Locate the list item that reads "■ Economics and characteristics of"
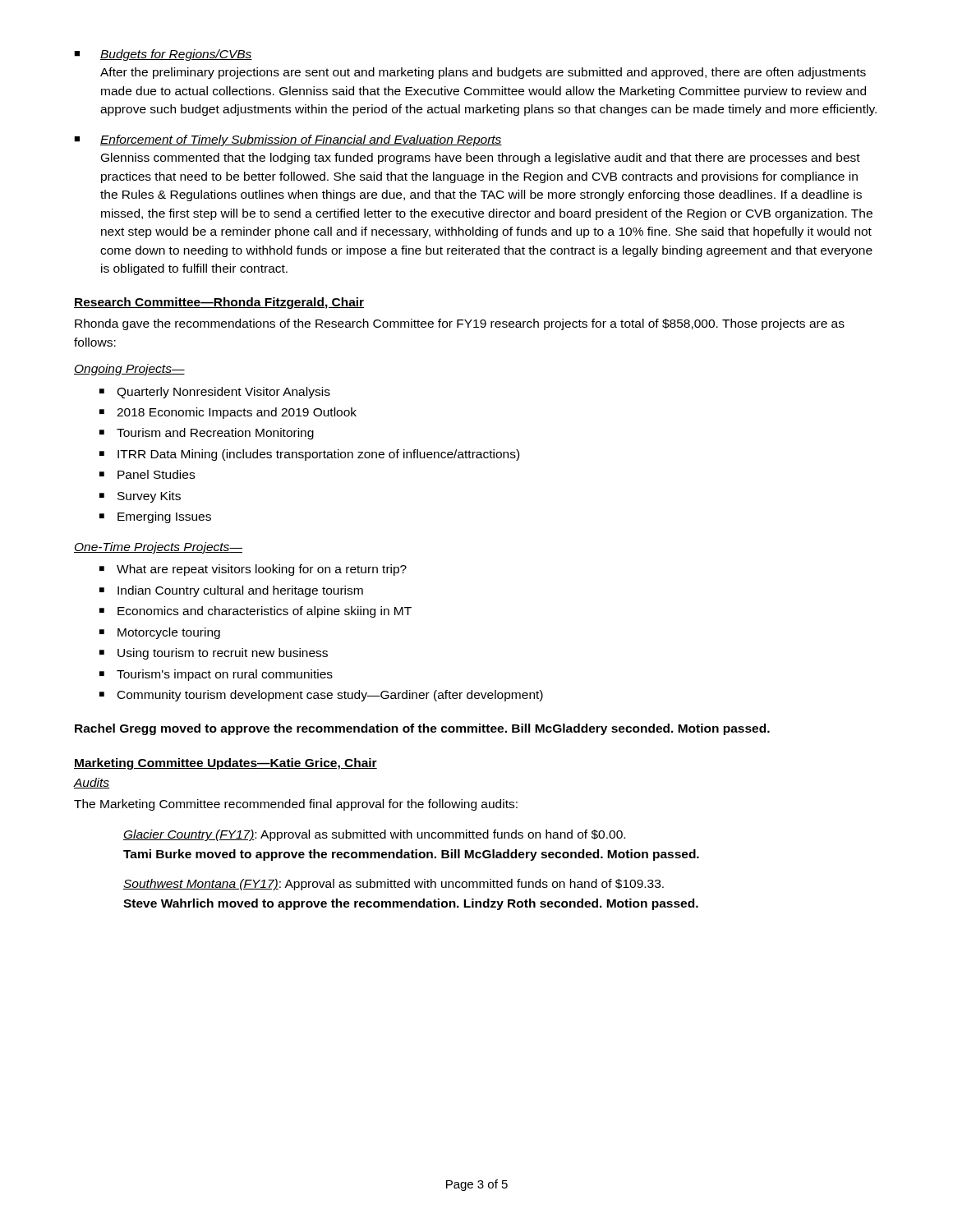953x1232 pixels. [255, 611]
